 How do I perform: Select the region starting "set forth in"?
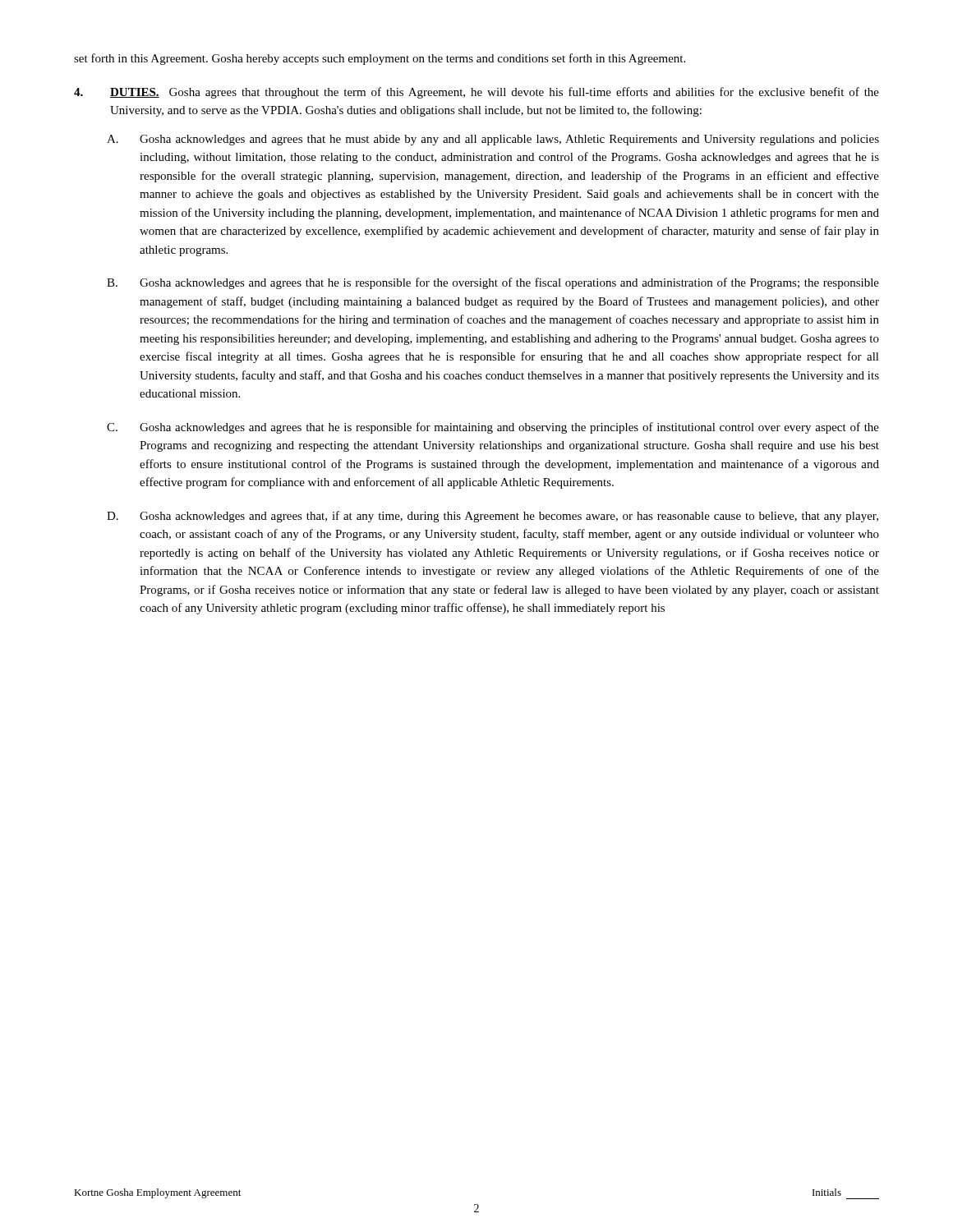tap(380, 58)
